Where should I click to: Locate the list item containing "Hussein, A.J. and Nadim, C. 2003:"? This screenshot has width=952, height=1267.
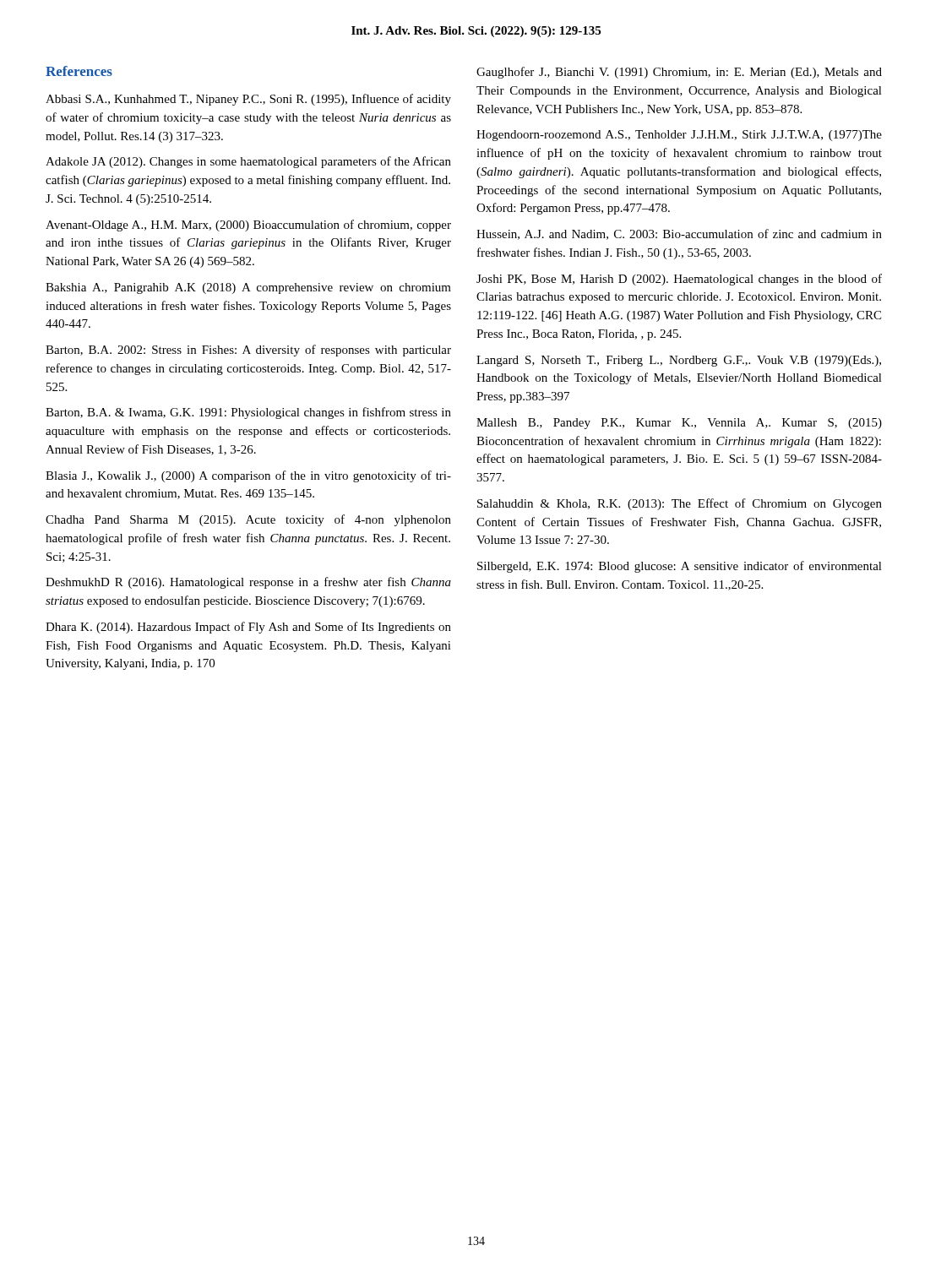coord(679,243)
